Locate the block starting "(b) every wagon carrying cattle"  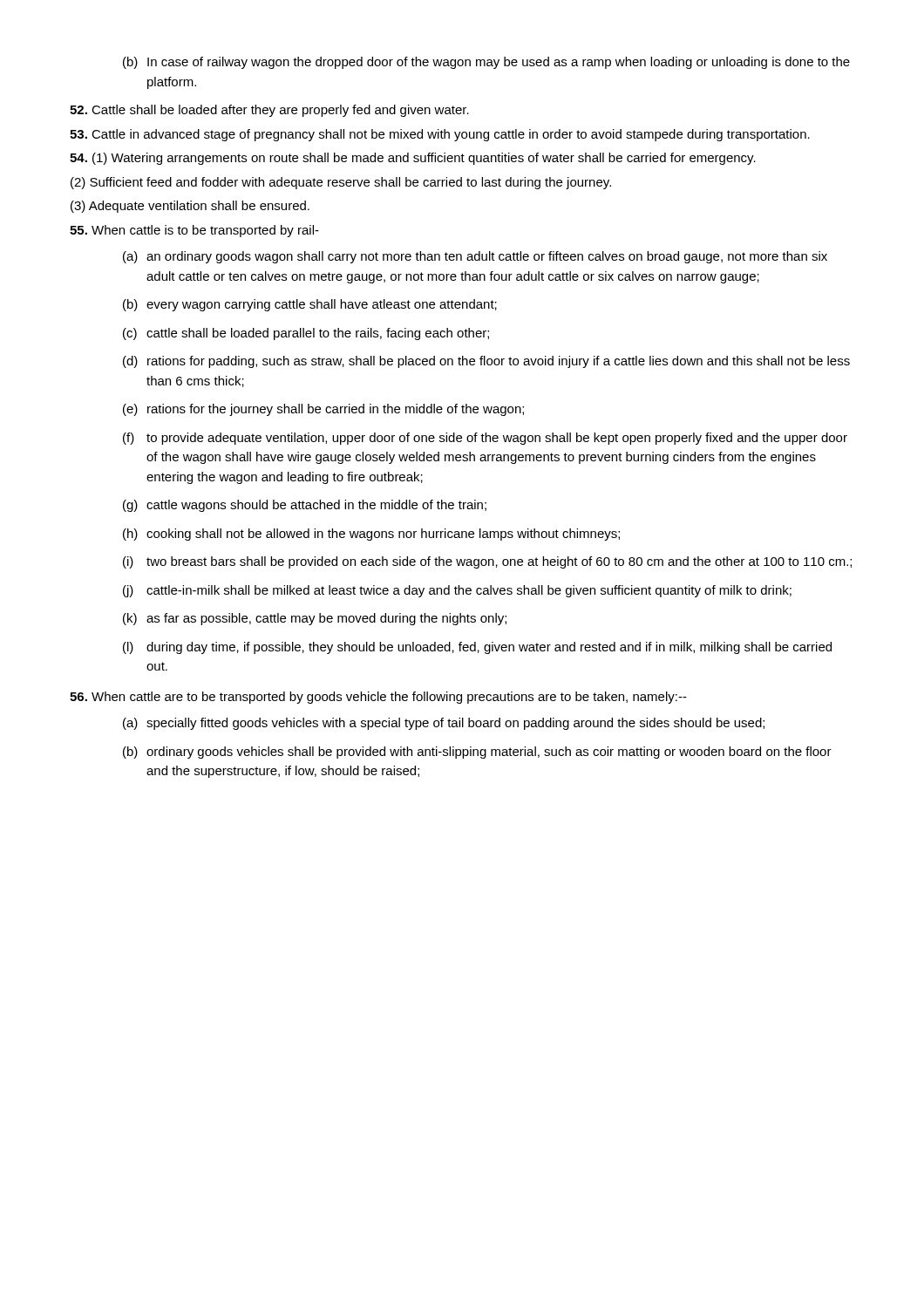point(310,305)
